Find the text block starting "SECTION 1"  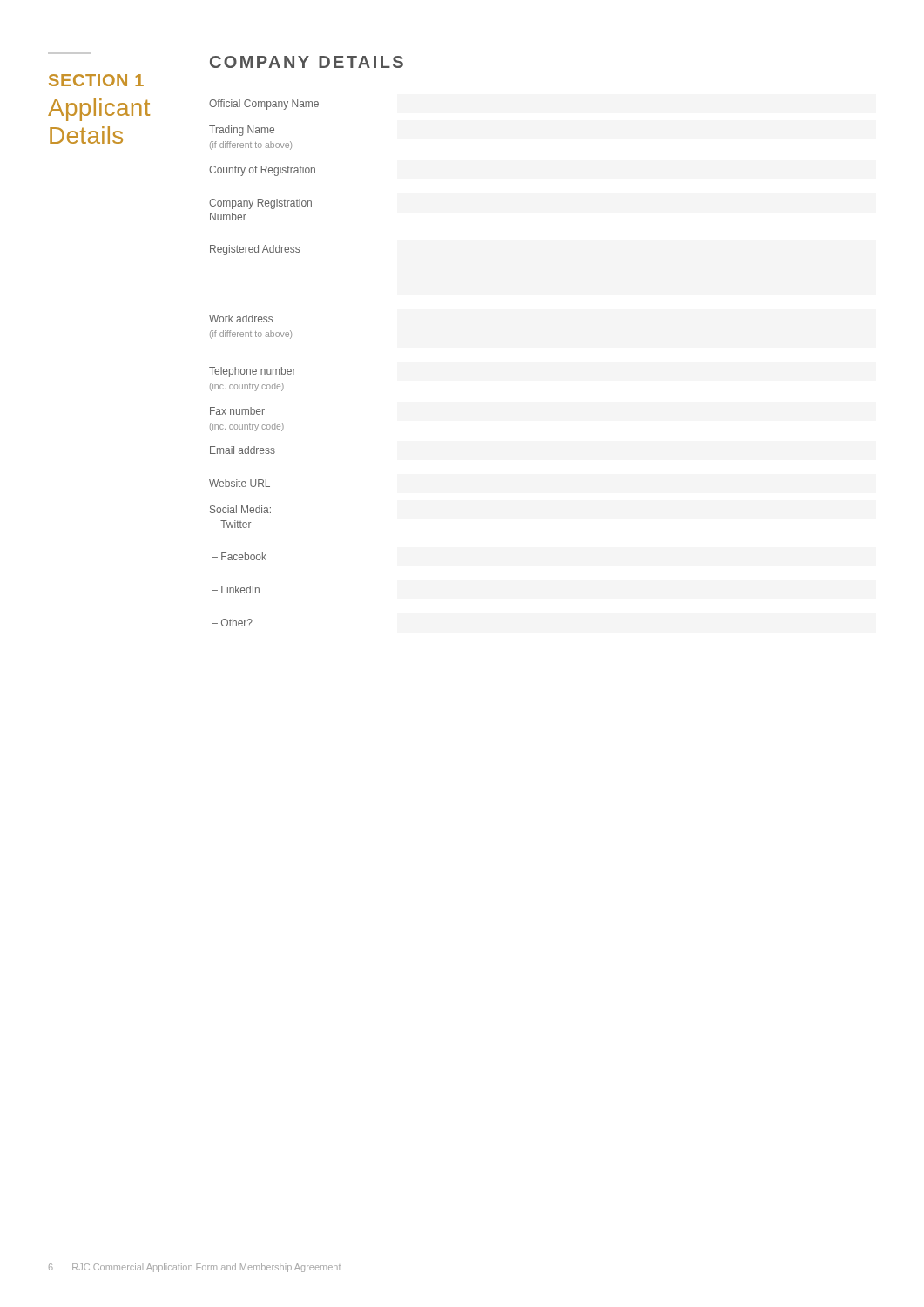click(x=96, y=80)
